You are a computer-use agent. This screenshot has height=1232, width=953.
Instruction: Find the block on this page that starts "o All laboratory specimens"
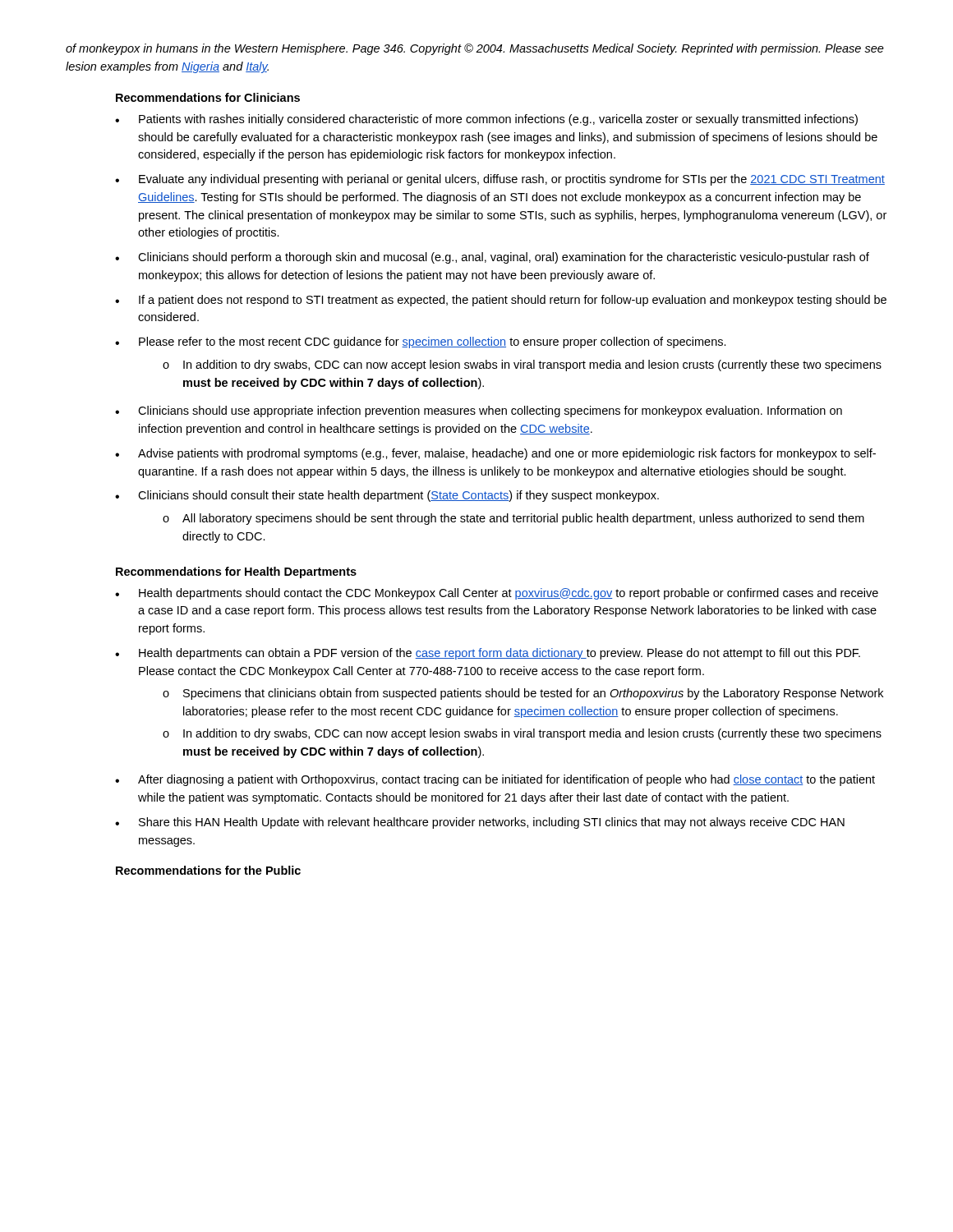525,528
